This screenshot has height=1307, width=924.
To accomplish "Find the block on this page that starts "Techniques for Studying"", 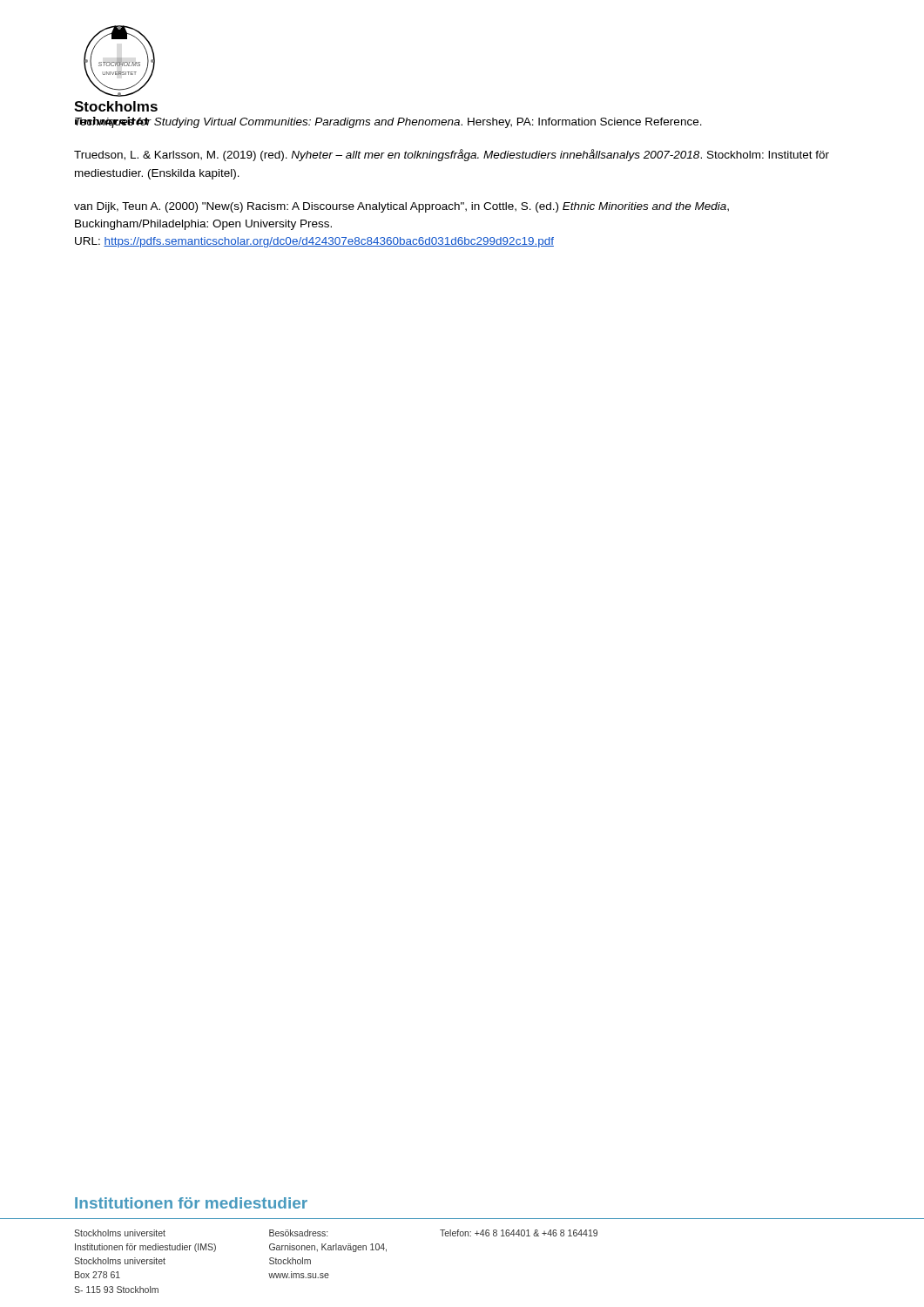I will pos(388,122).
